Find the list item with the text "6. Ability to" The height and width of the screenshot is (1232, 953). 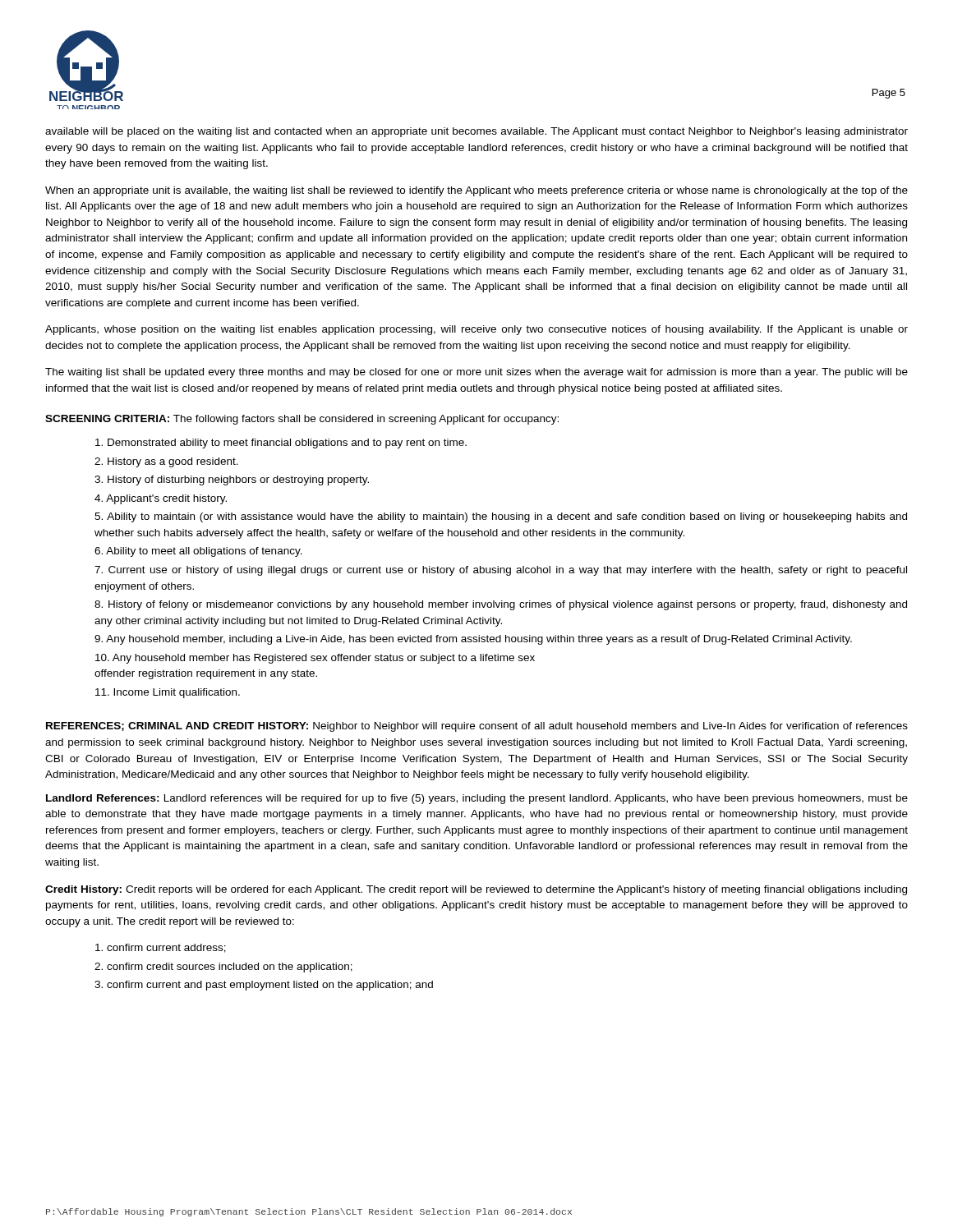[x=199, y=551]
